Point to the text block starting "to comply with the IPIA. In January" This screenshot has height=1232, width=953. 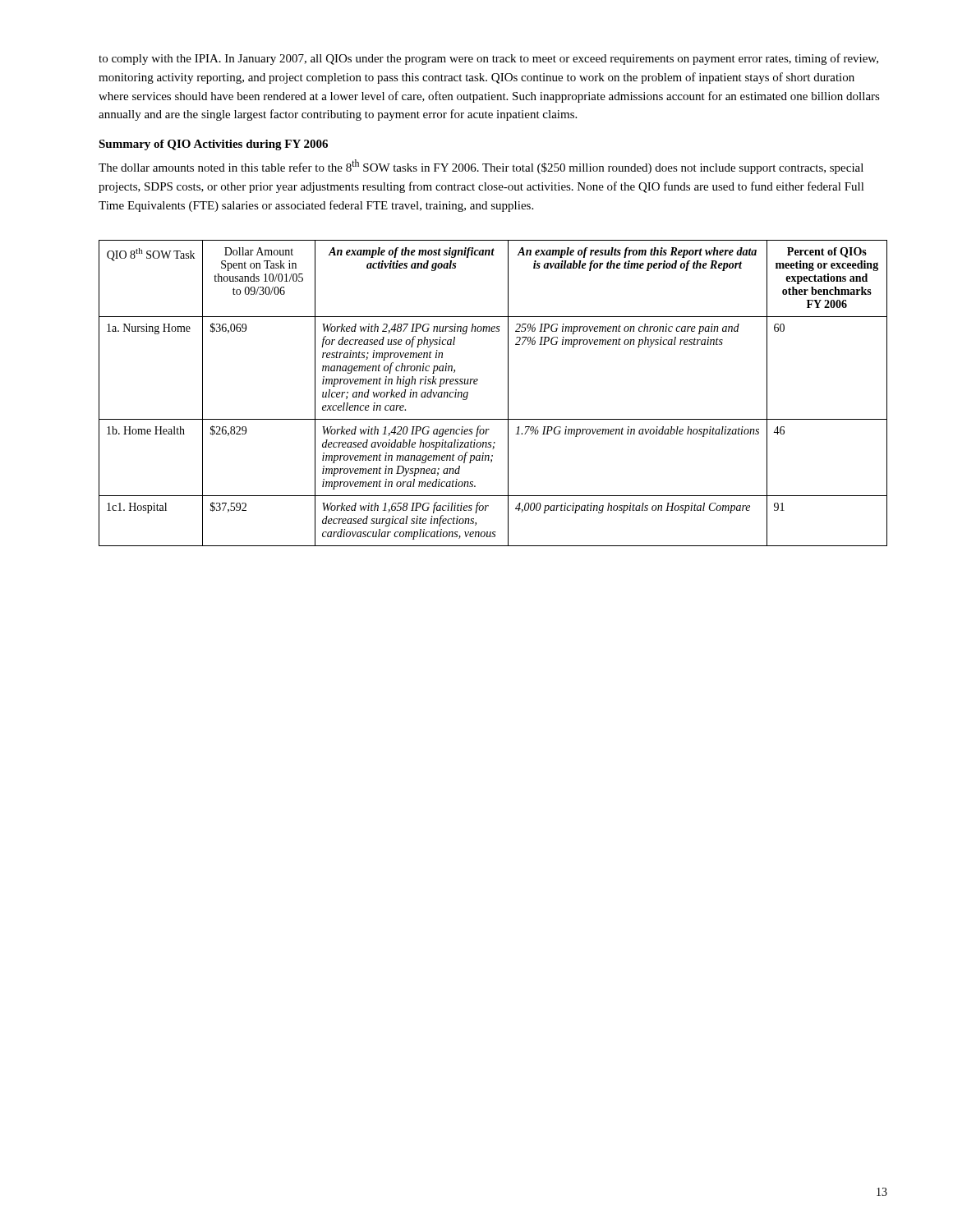489,86
